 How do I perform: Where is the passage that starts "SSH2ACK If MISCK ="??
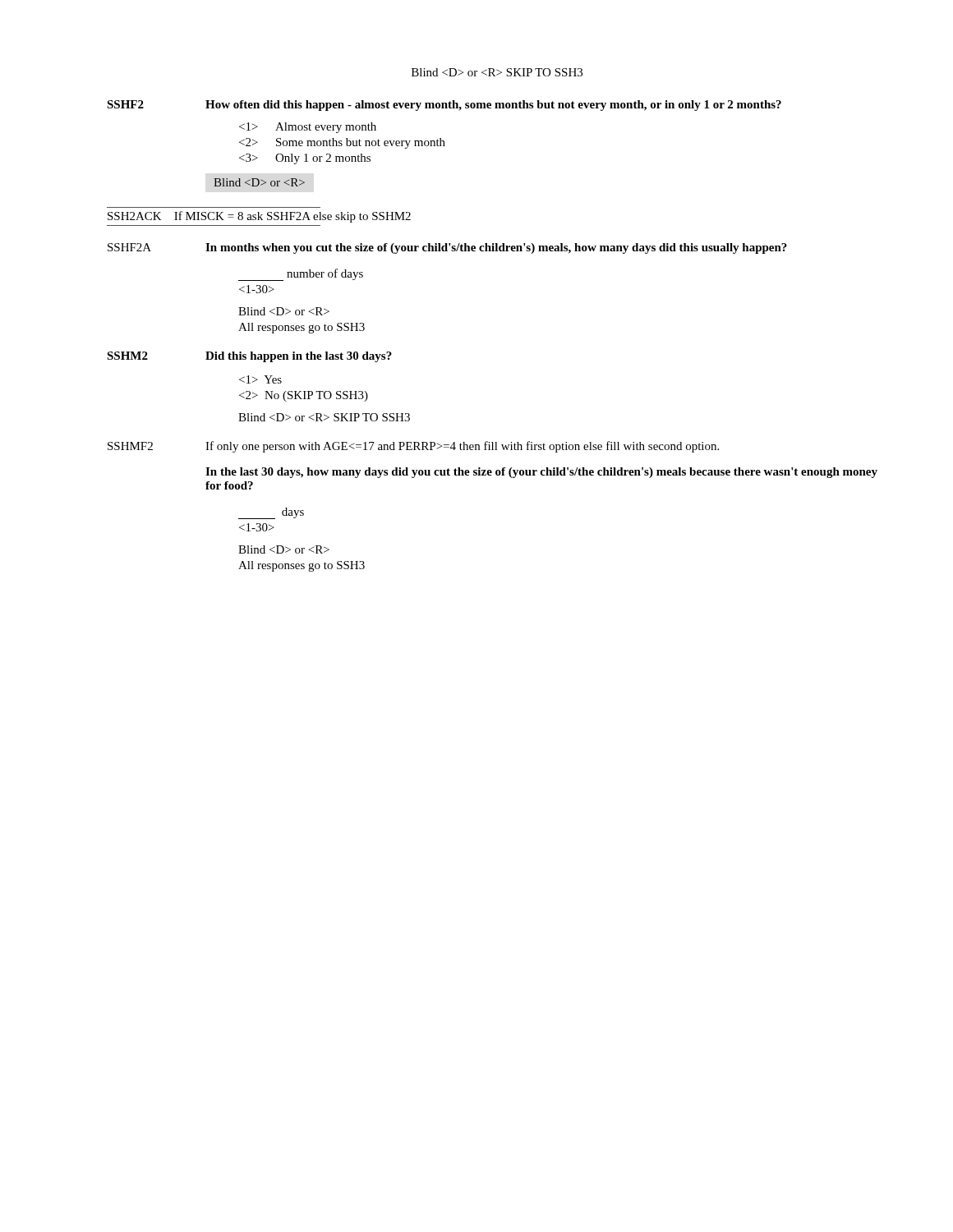coord(259,216)
